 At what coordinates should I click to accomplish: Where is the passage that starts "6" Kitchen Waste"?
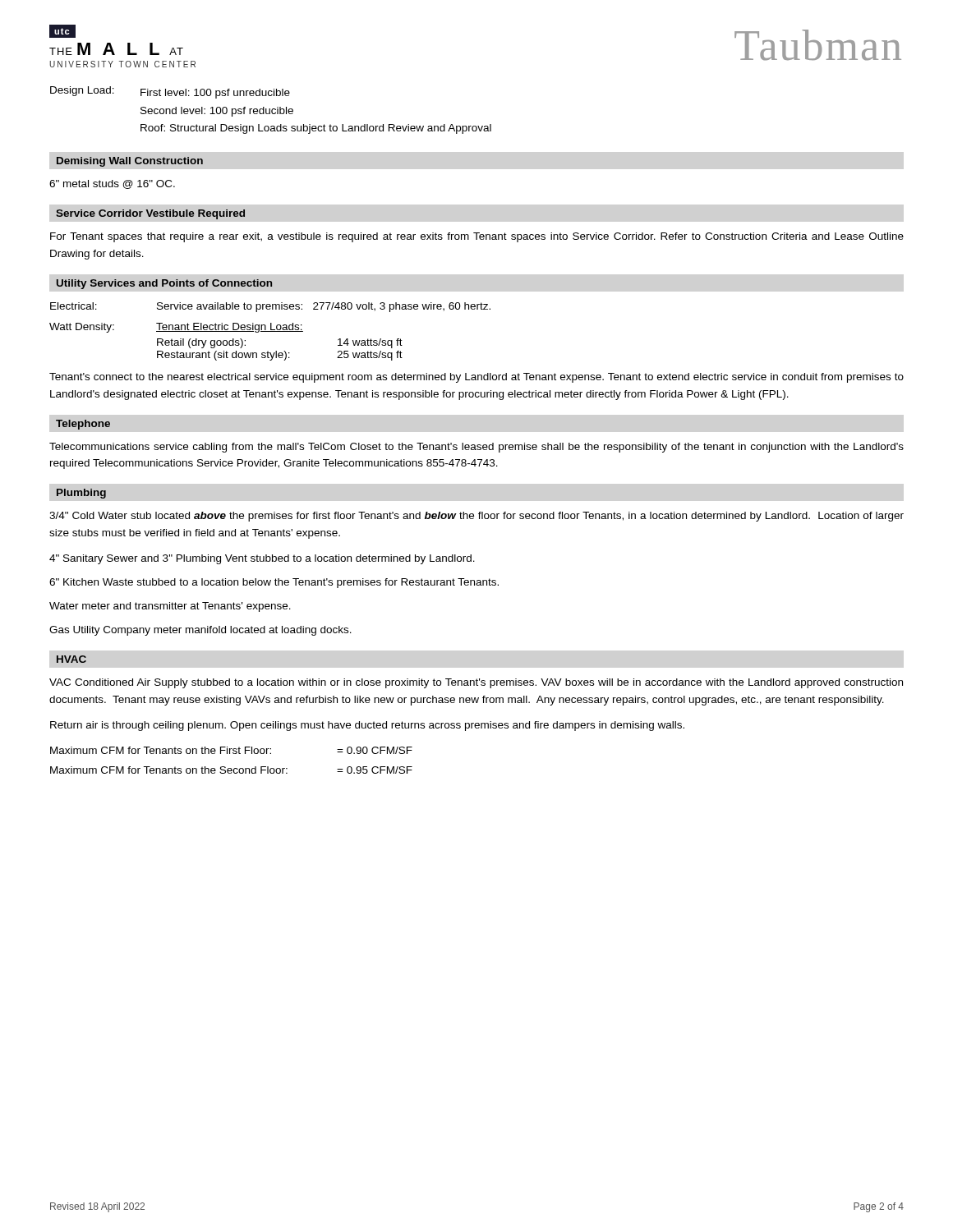pyautogui.click(x=274, y=582)
